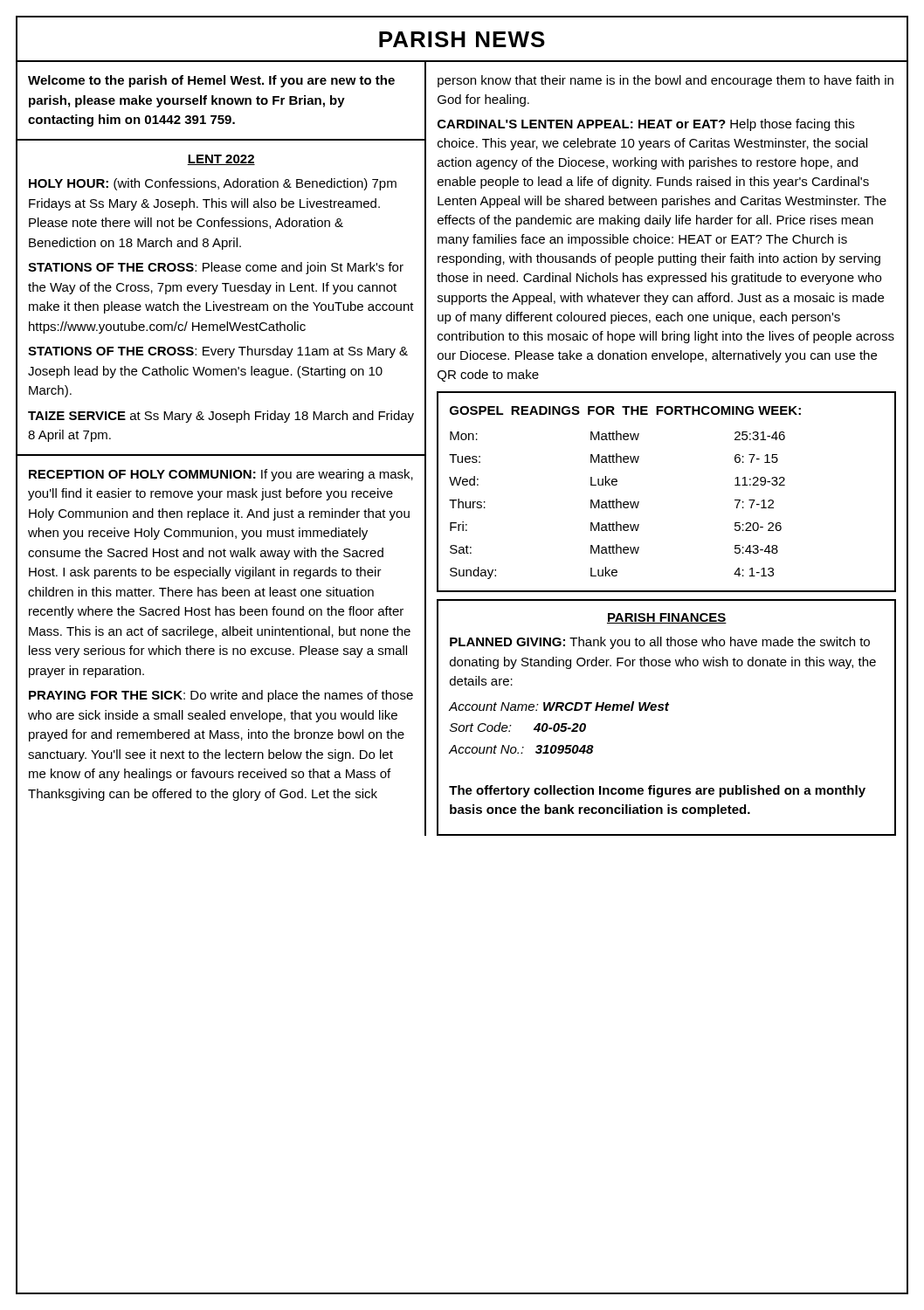Select the text starting "RECEPTION OF HOLY COMMUNION: If you are"
This screenshot has height=1310, width=924.
(221, 634)
